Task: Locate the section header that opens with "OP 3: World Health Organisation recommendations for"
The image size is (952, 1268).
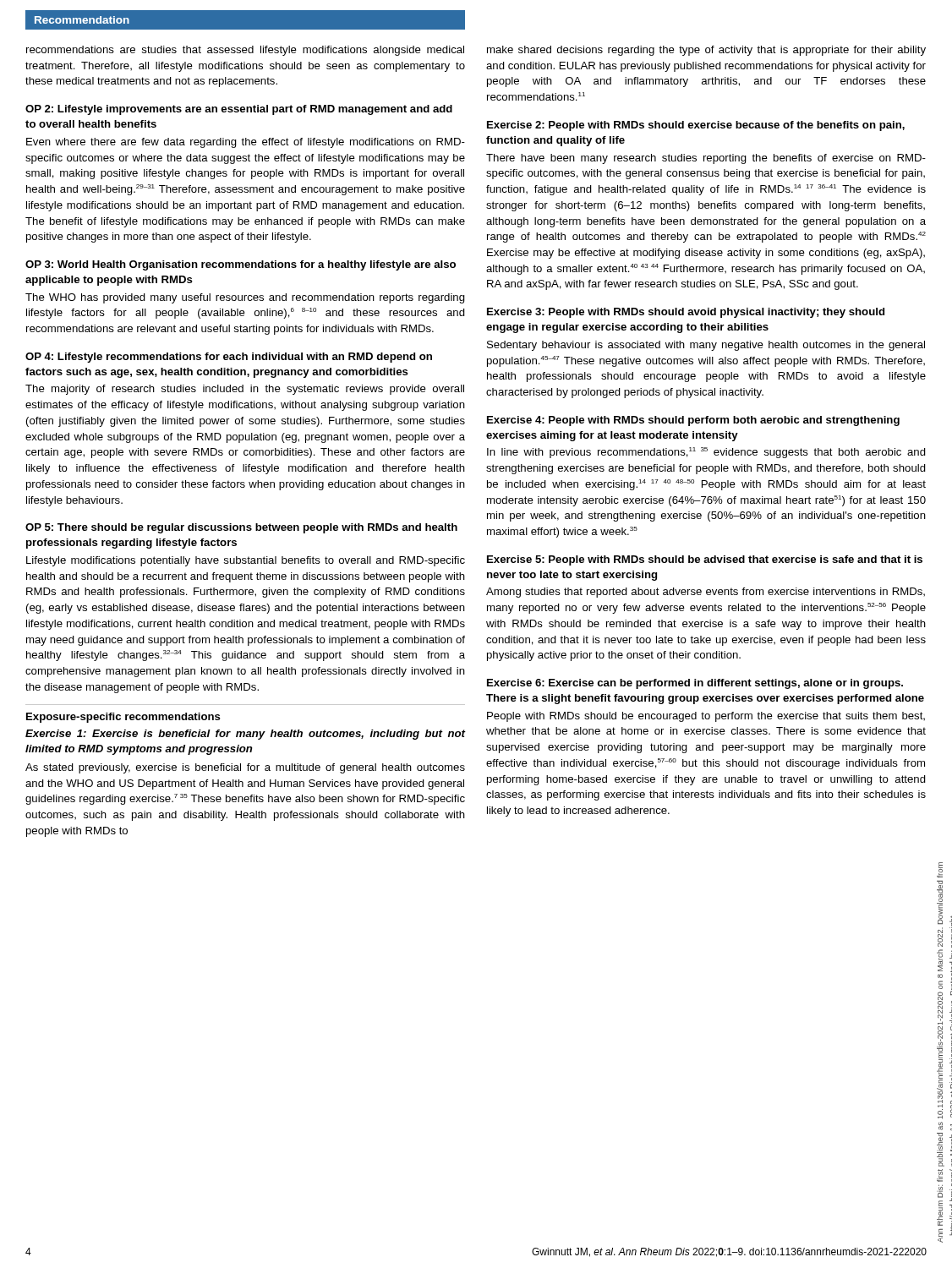Action: click(x=241, y=272)
